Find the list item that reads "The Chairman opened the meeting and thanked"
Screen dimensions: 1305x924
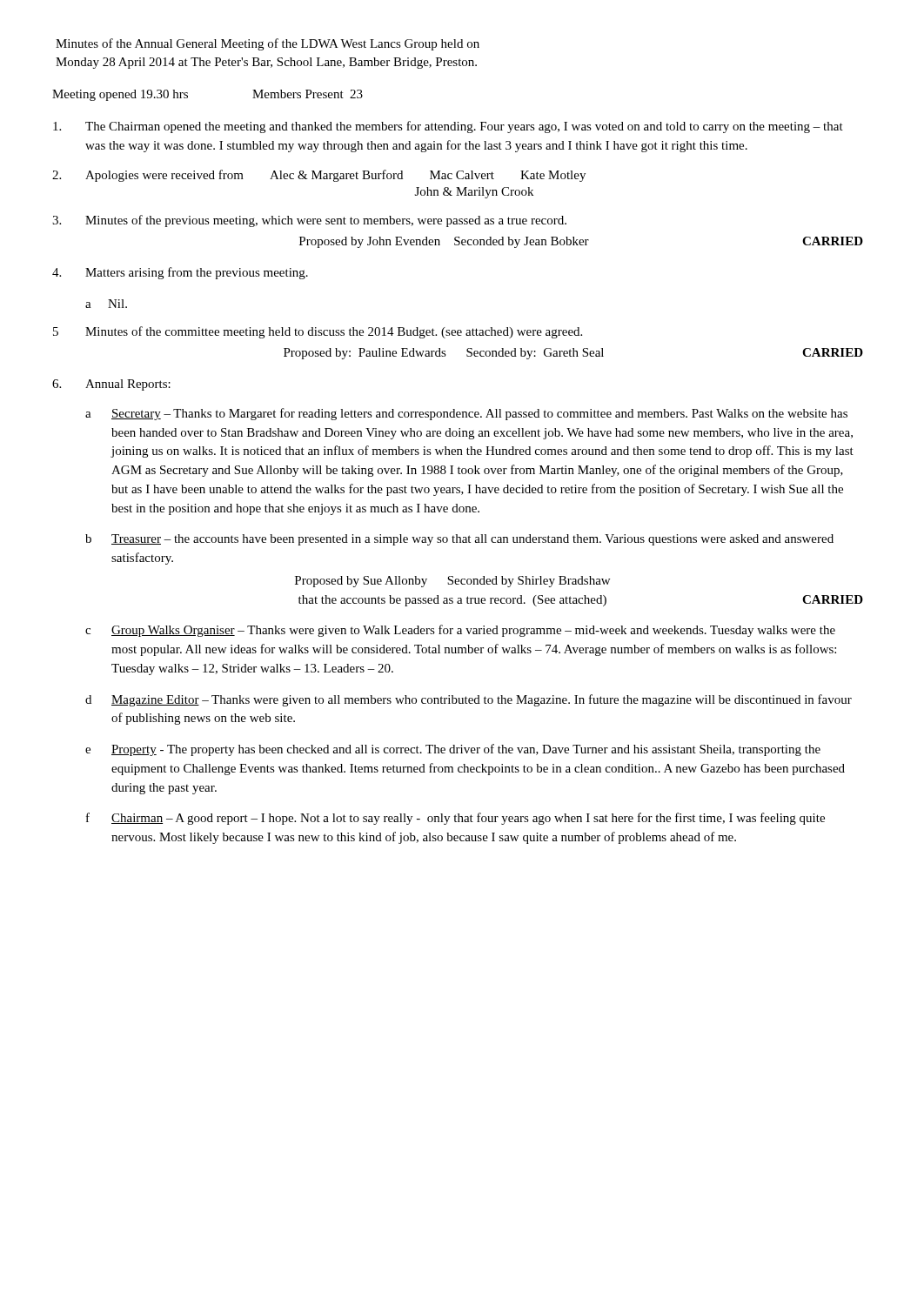click(x=458, y=136)
